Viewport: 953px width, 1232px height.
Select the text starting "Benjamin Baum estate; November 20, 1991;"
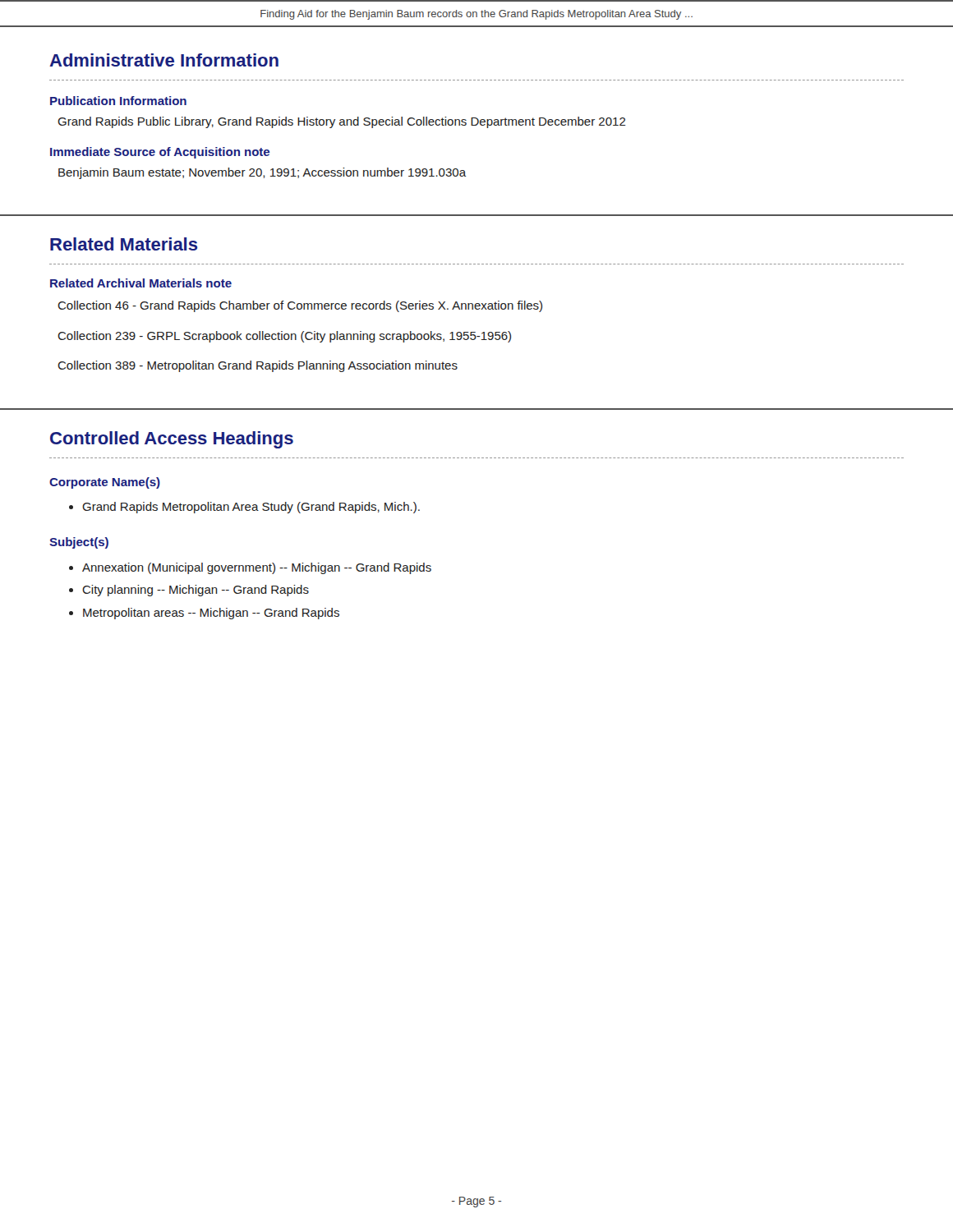pyautogui.click(x=262, y=172)
